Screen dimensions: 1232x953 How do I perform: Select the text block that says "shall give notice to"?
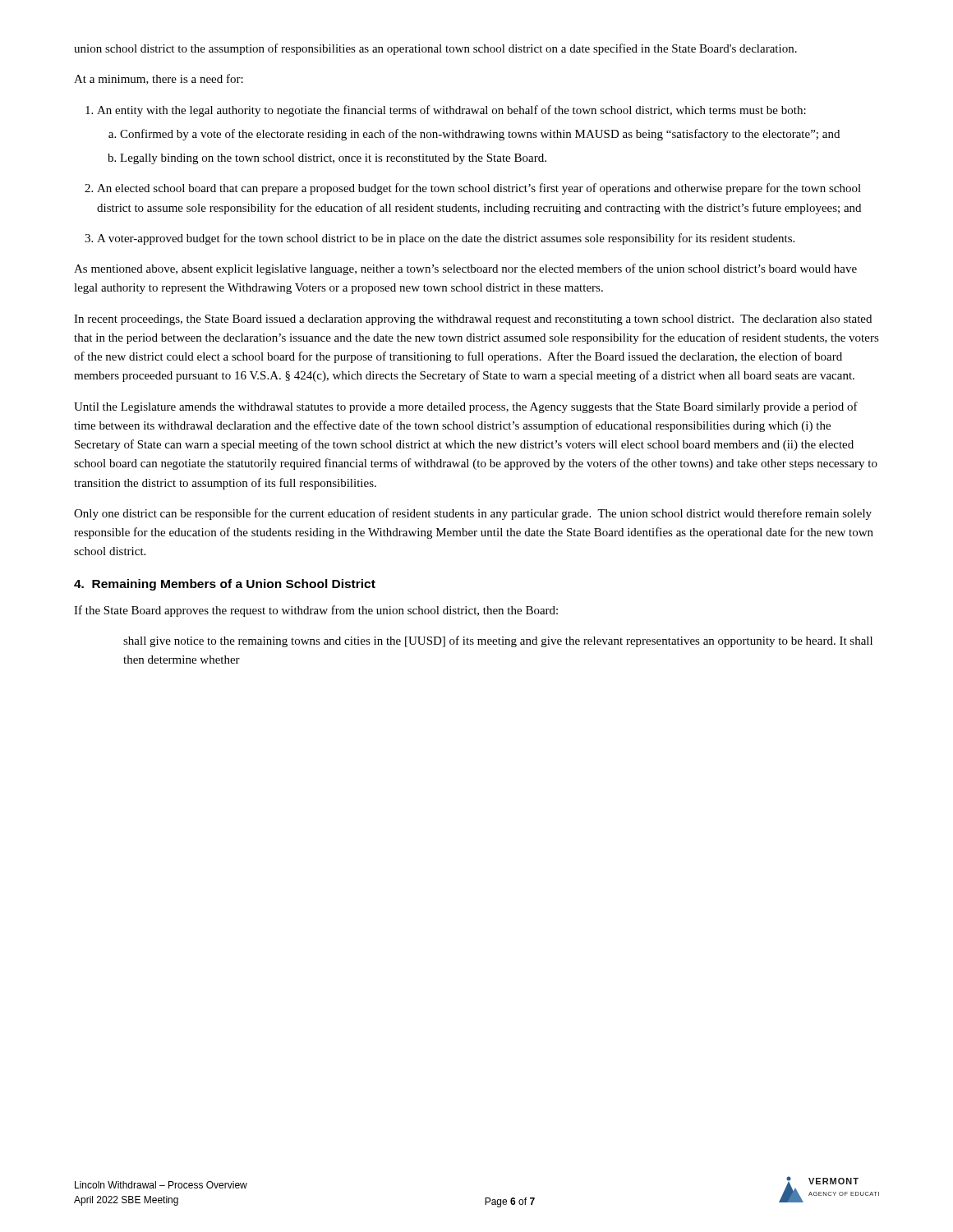(x=498, y=650)
